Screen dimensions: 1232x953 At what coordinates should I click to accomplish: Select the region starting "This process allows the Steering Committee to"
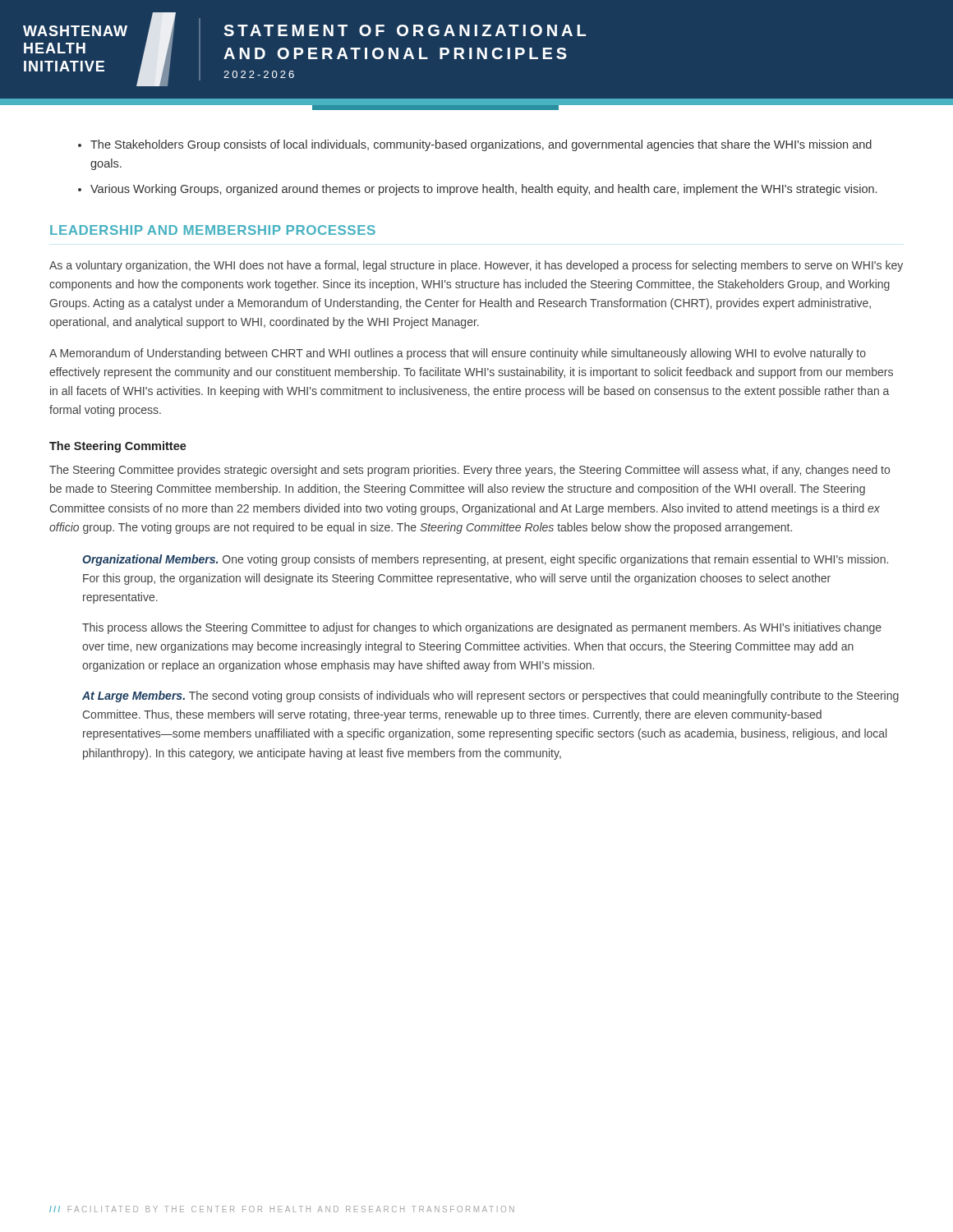pos(482,646)
